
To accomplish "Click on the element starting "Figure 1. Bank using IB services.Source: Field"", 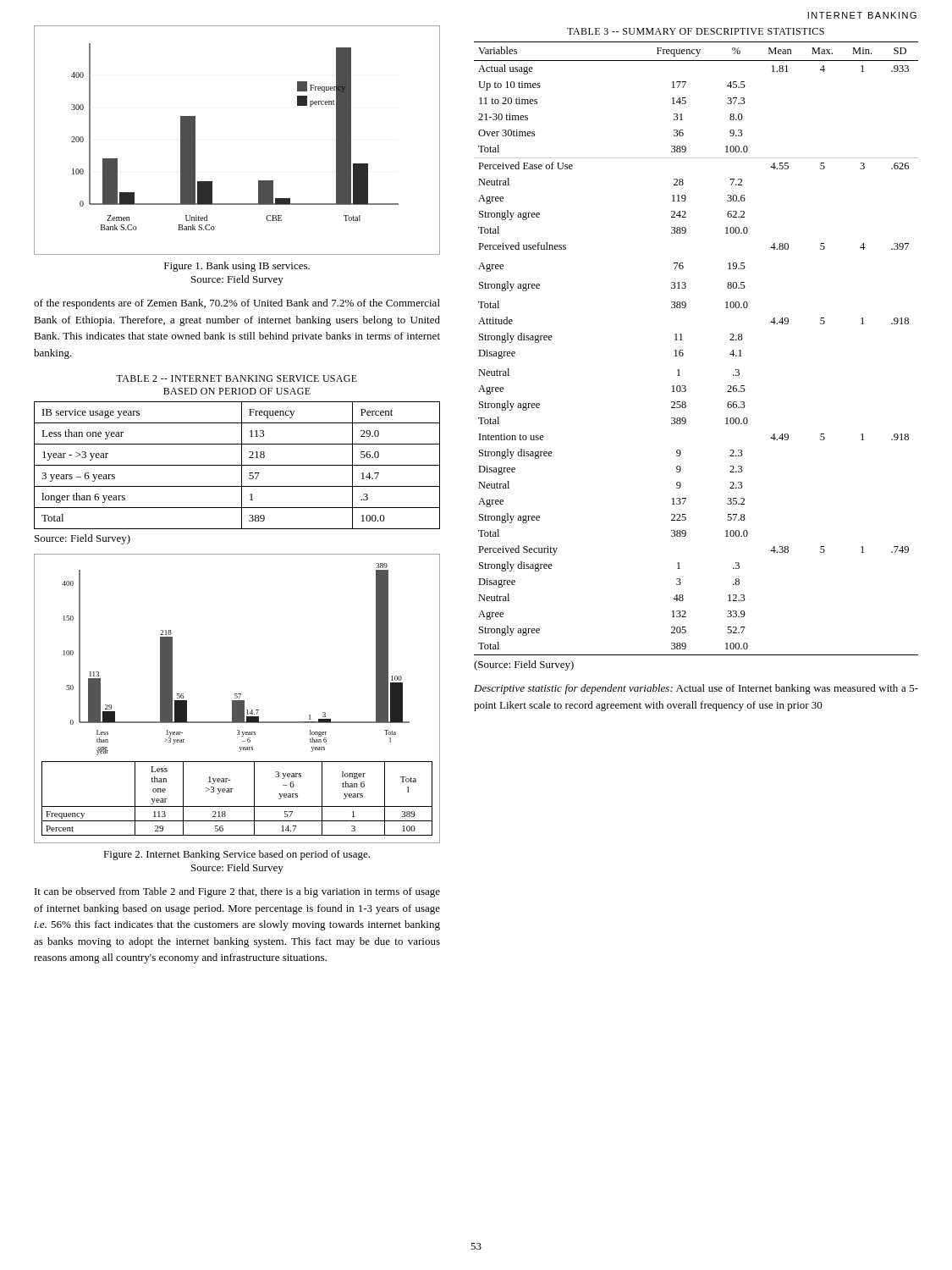I will [237, 272].
